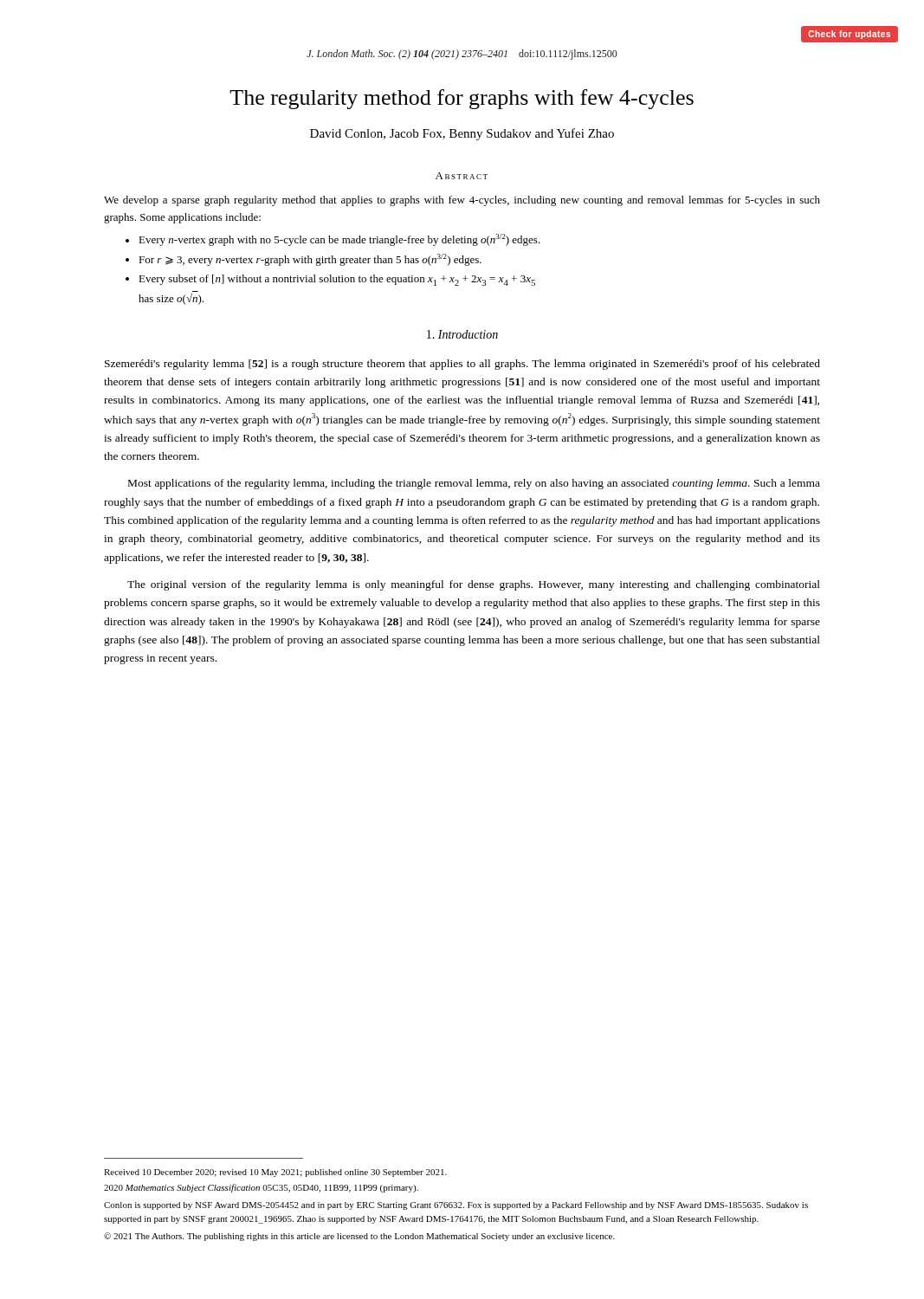Point to the region starting "The regularity method for graphs with few 4-cycles"
The width and height of the screenshot is (924, 1299).
point(462,97)
